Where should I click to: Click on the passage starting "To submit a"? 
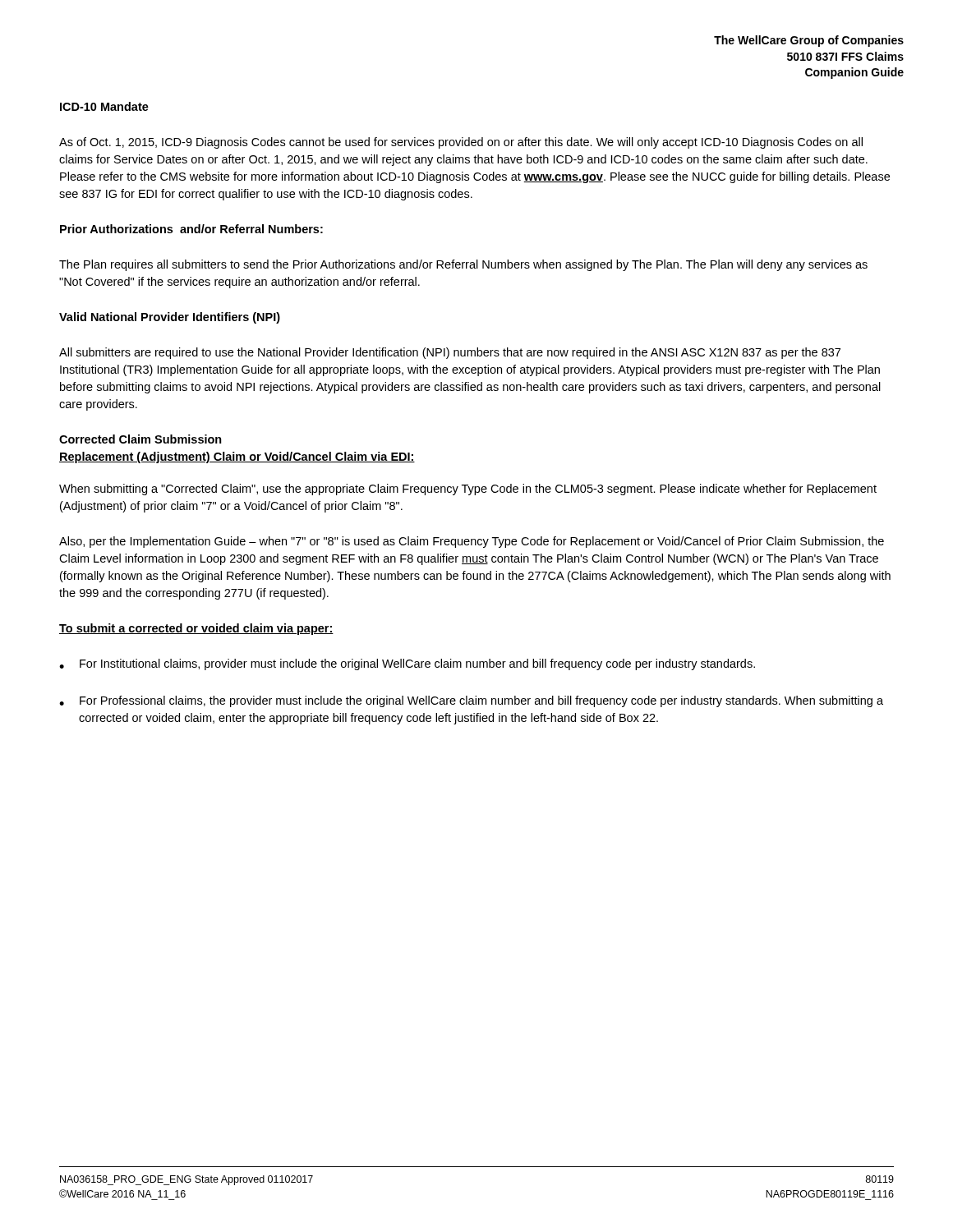point(196,629)
